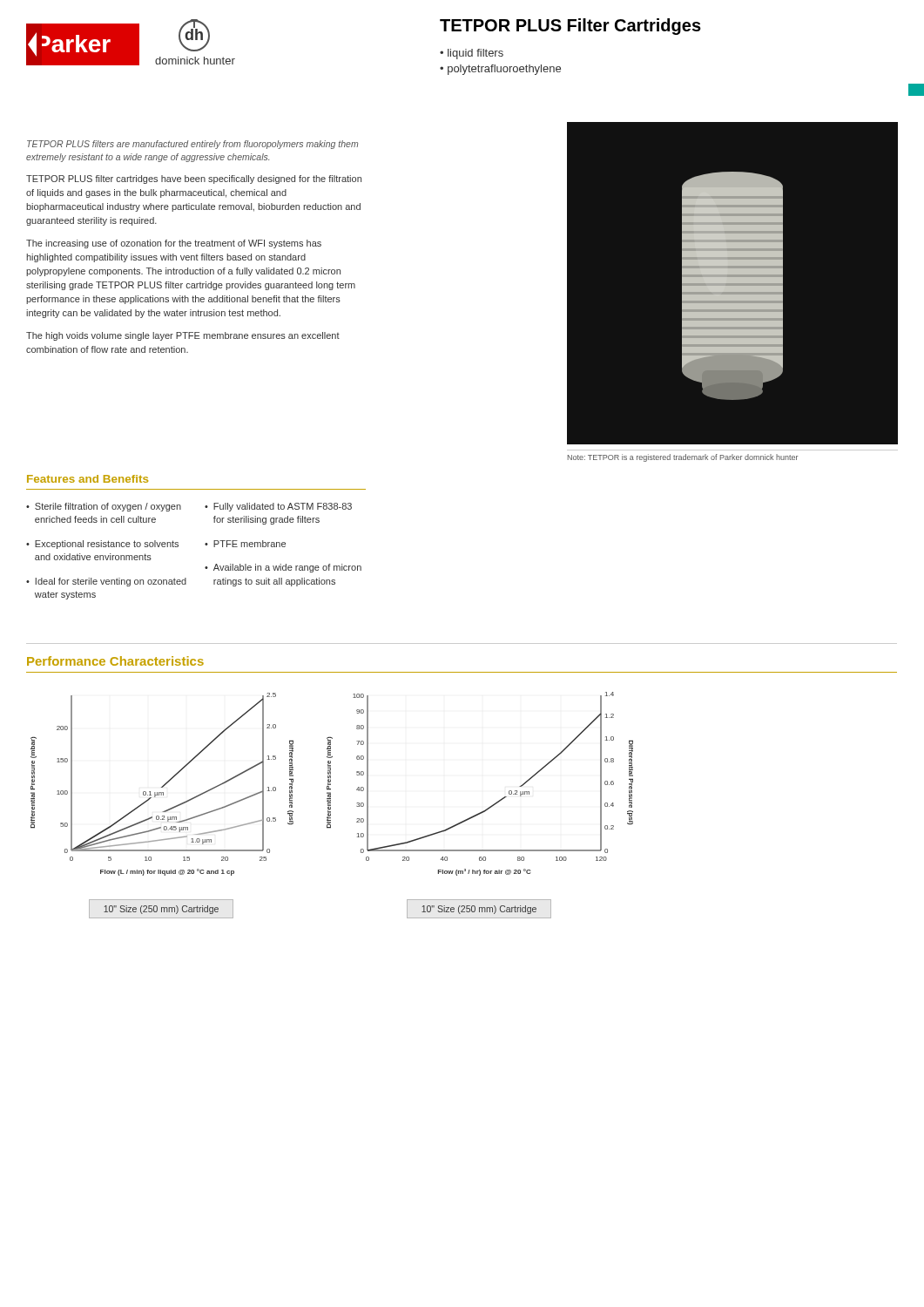Viewport: 924px width, 1307px height.
Task: Locate the block starting "• PTFE membrane"
Action: 245,544
